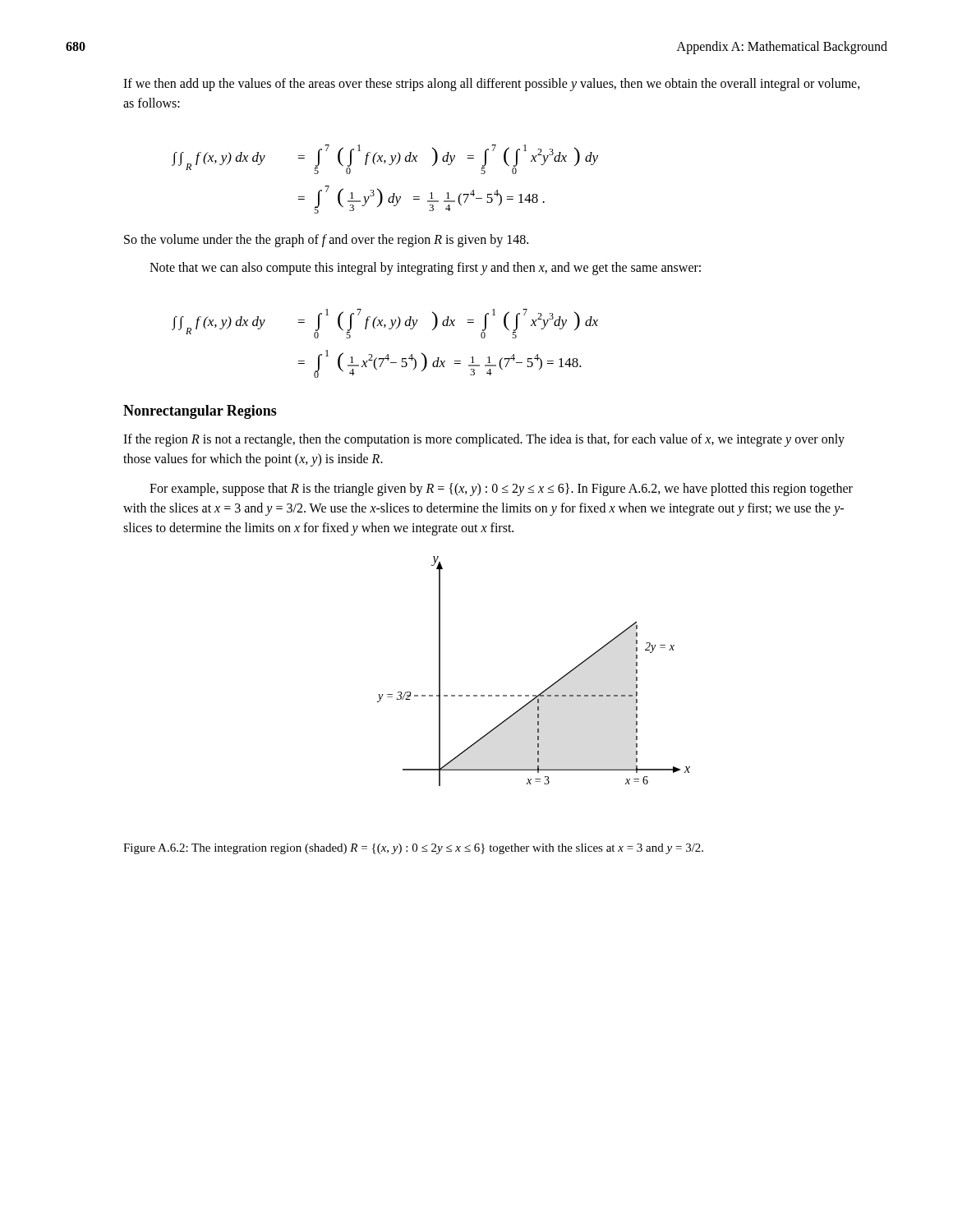Navigate to the text block starting "Note that we can also compute this integral"
The width and height of the screenshot is (953, 1232).
click(x=497, y=268)
